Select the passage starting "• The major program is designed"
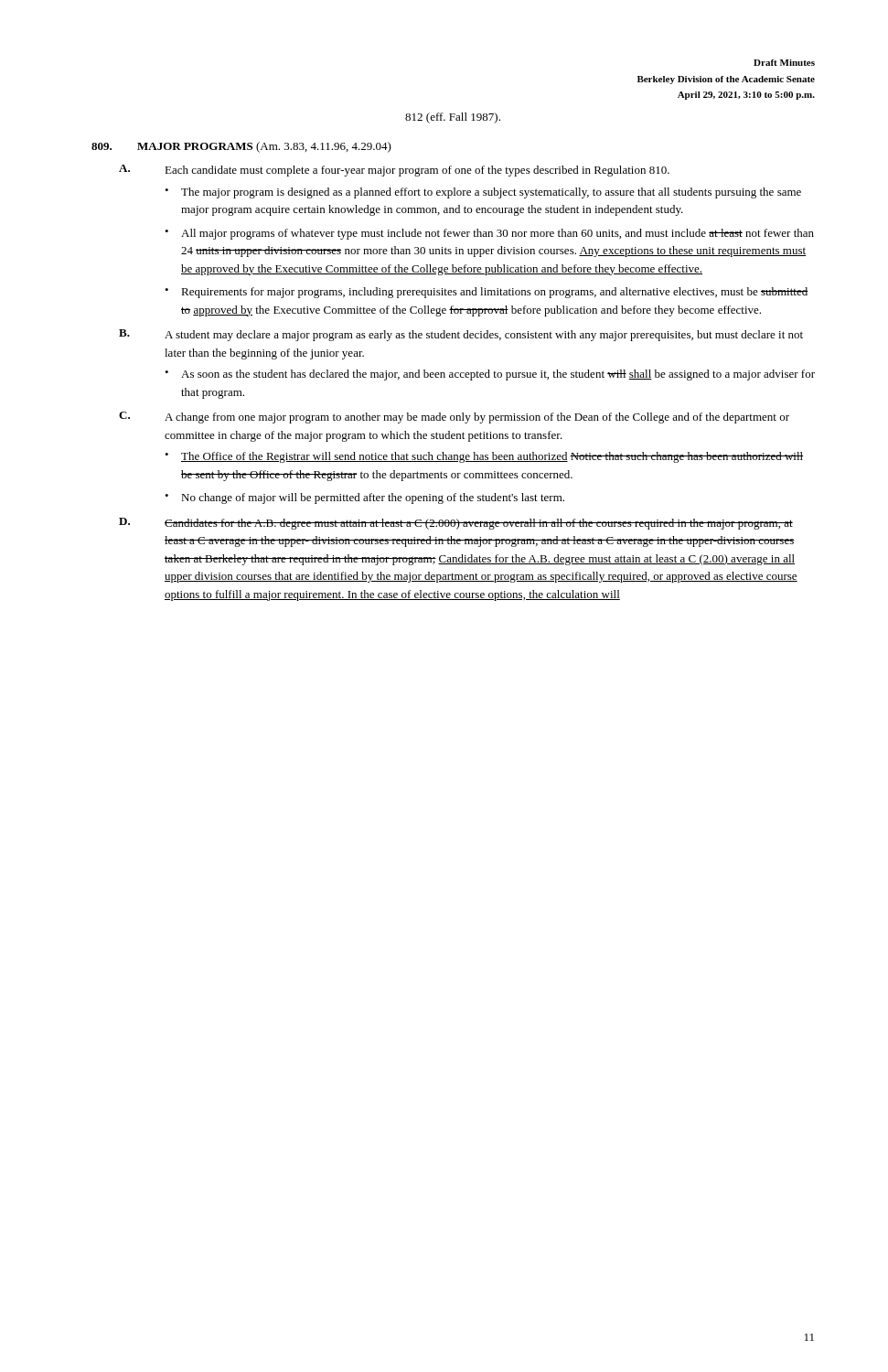 (x=490, y=200)
